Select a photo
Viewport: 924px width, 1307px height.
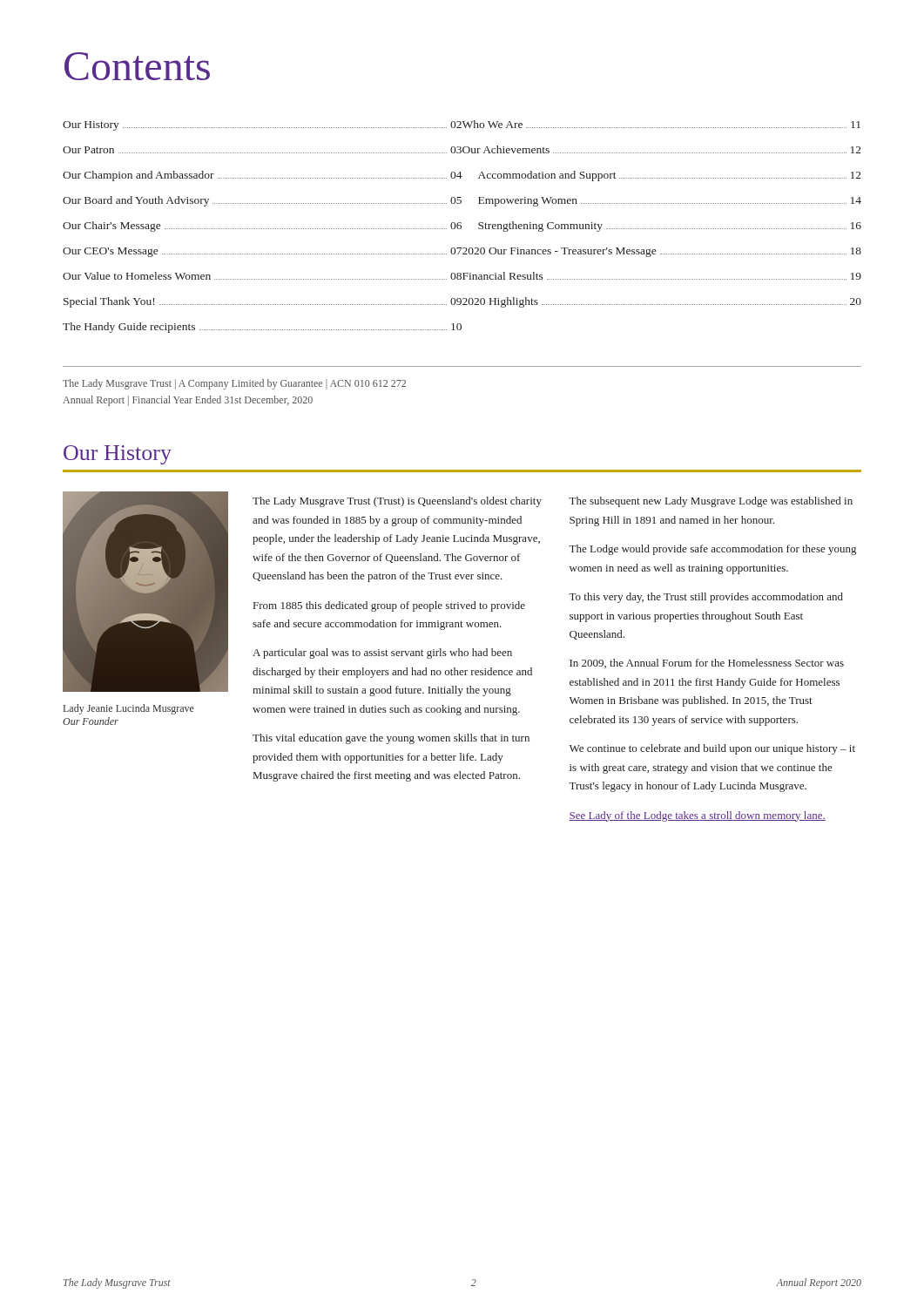pyautogui.click(x=145, y=594)
